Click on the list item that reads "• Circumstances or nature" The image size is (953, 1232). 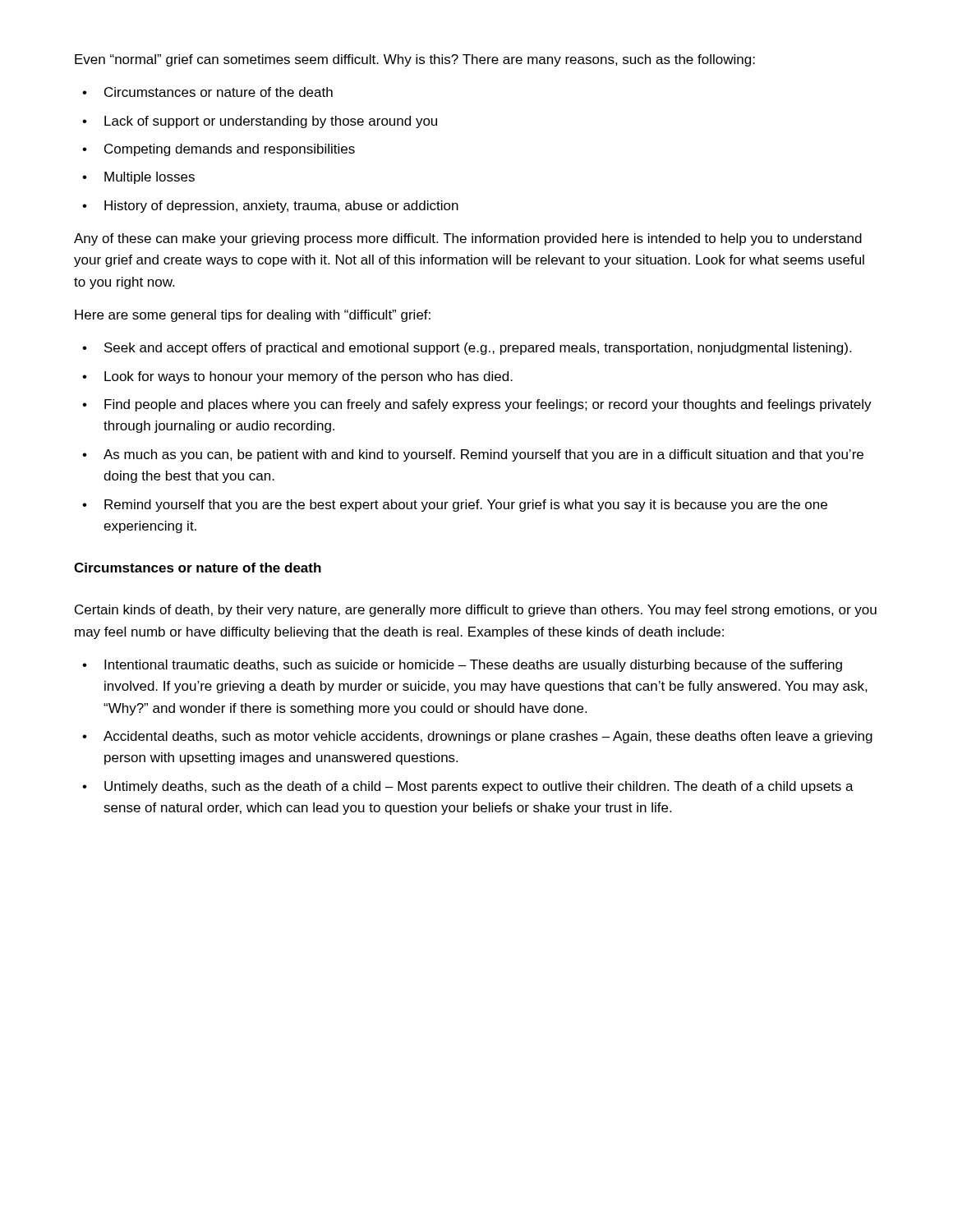[207, 92]
